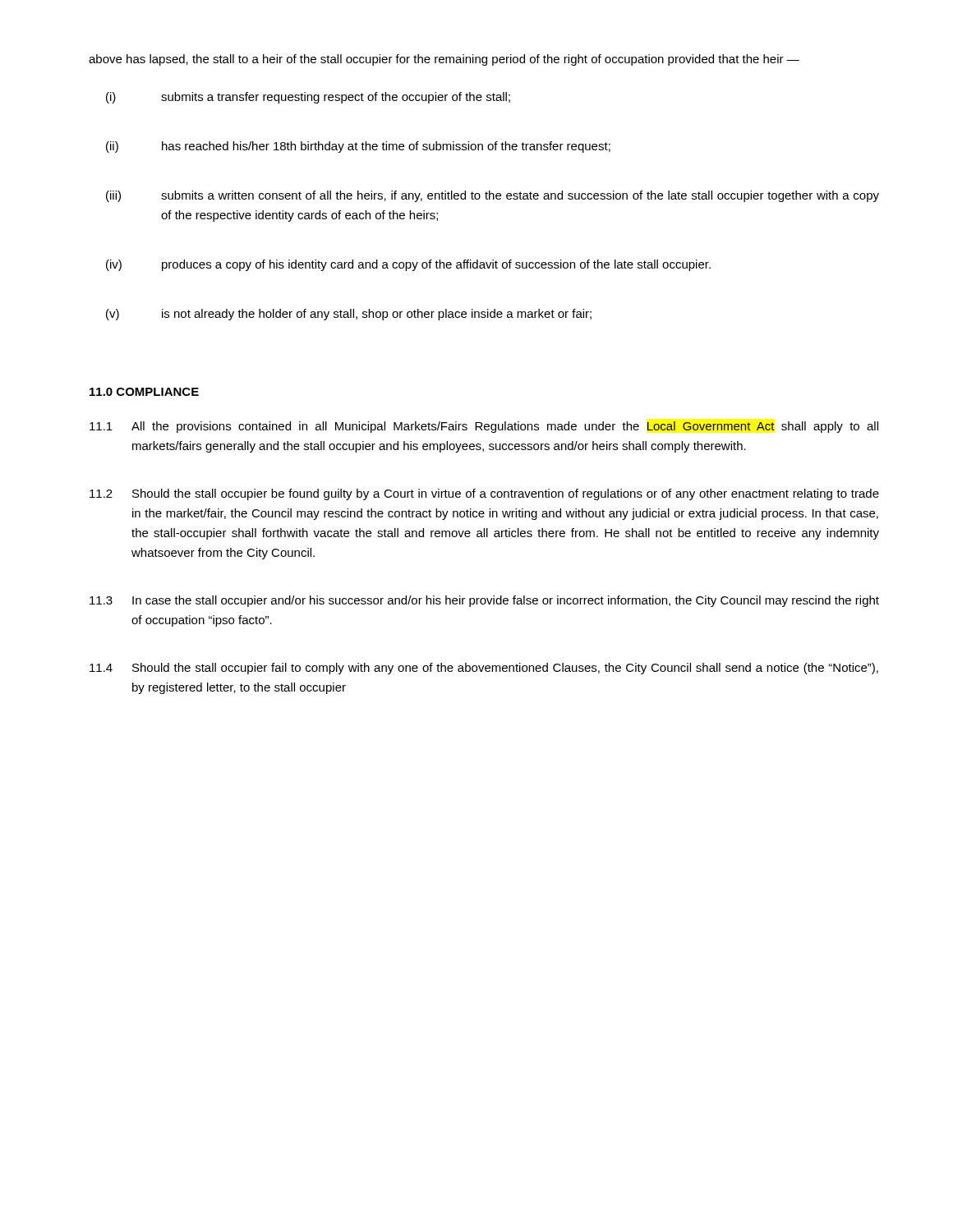Locate the list item that reads "(v) is not already the holder"
953x1232 pixels.
click(x=484, y=314)
